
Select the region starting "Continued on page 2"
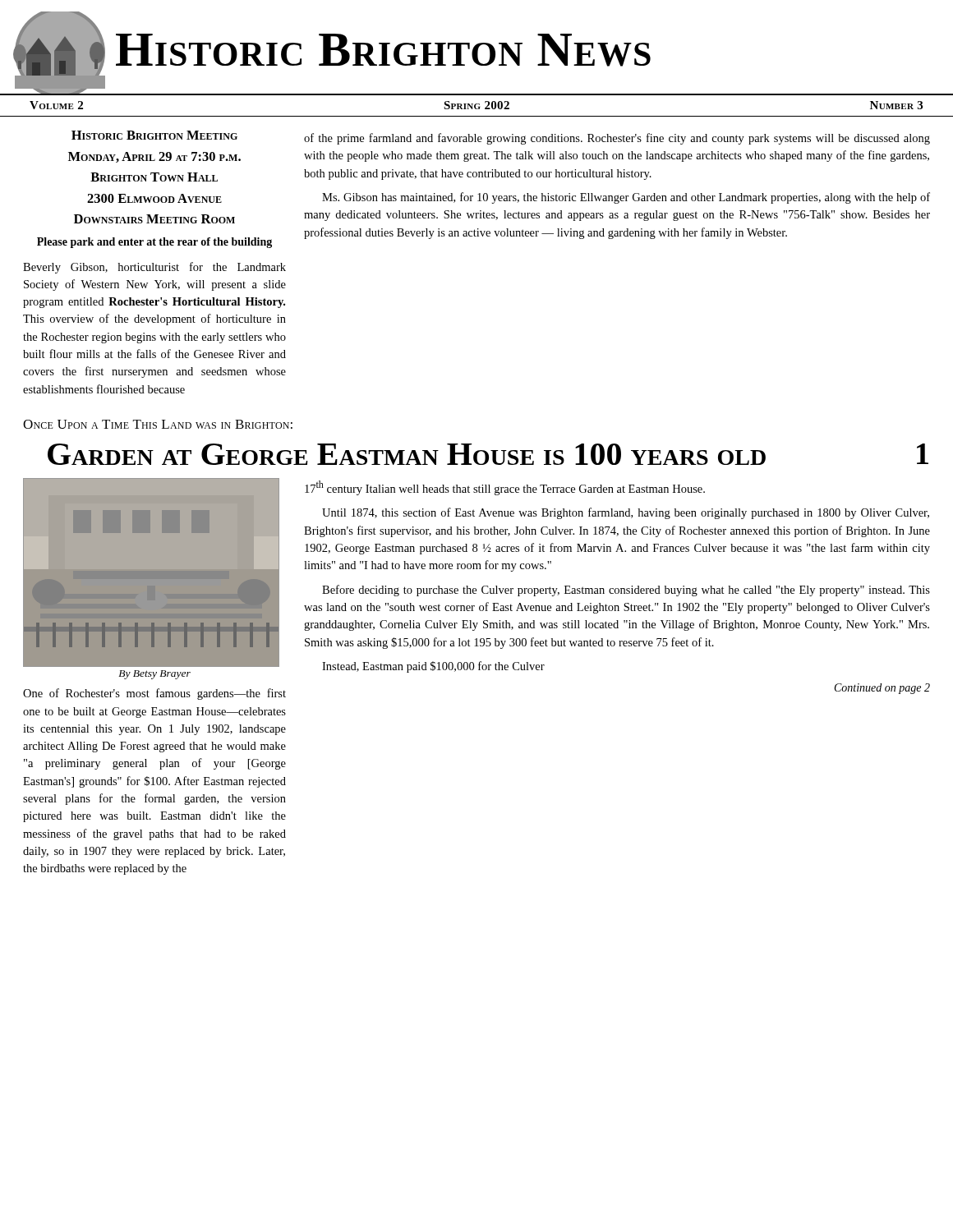click(882, 688)
